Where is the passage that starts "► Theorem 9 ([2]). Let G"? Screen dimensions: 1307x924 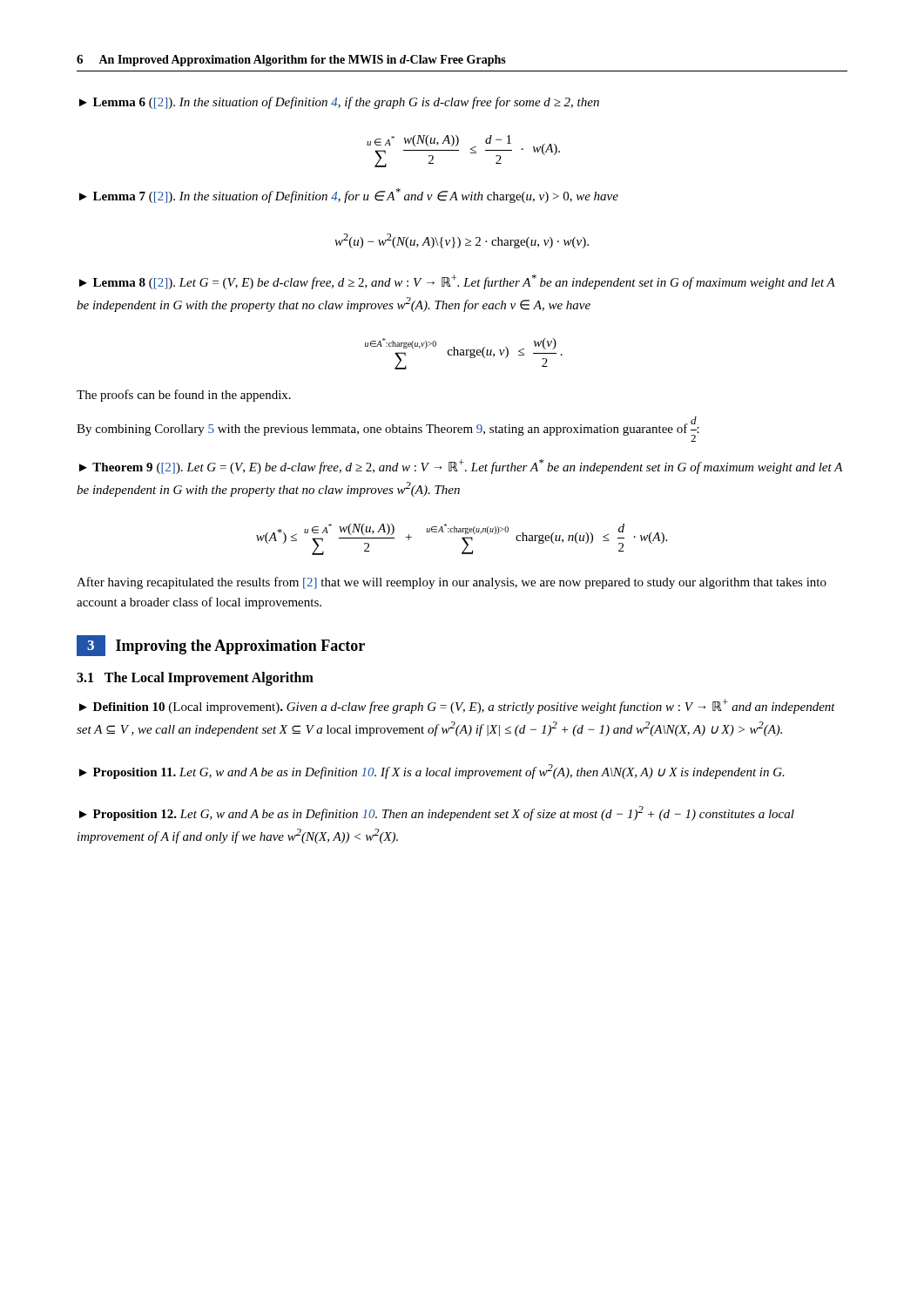coord(462,478)
